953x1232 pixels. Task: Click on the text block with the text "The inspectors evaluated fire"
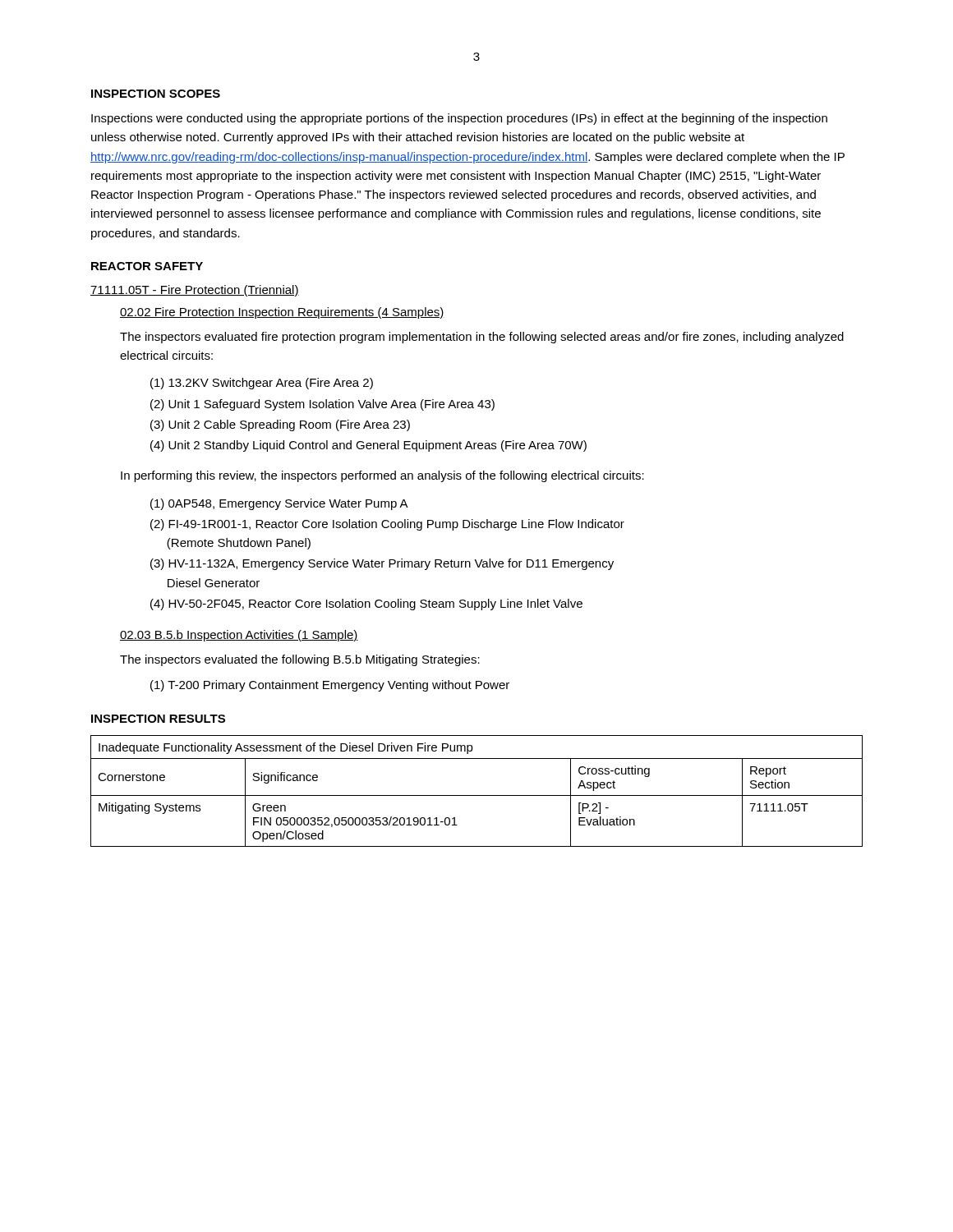point(482,346)
